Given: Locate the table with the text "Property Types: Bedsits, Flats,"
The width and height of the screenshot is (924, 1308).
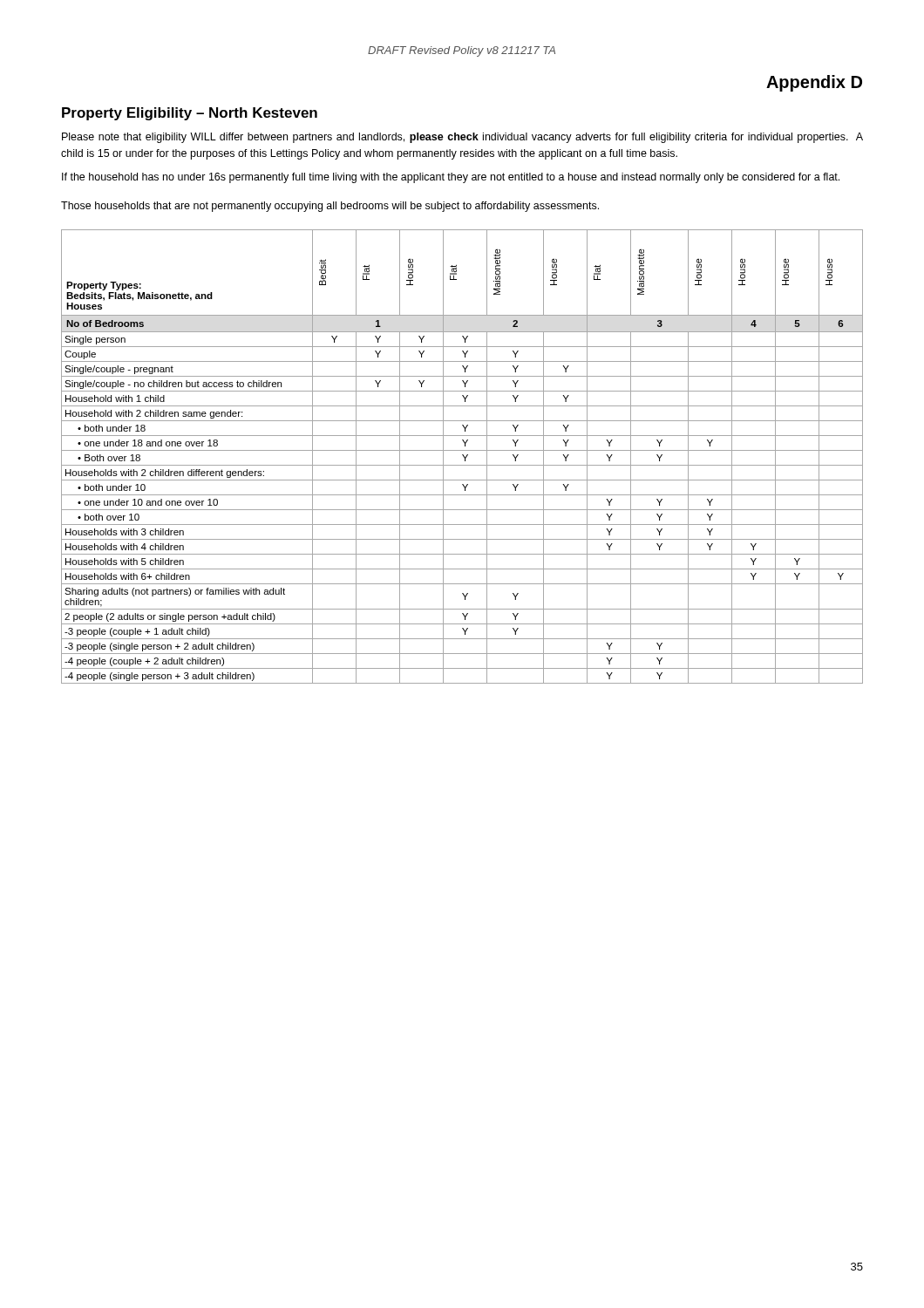Looking at the screenshot, I should (462, 456).
